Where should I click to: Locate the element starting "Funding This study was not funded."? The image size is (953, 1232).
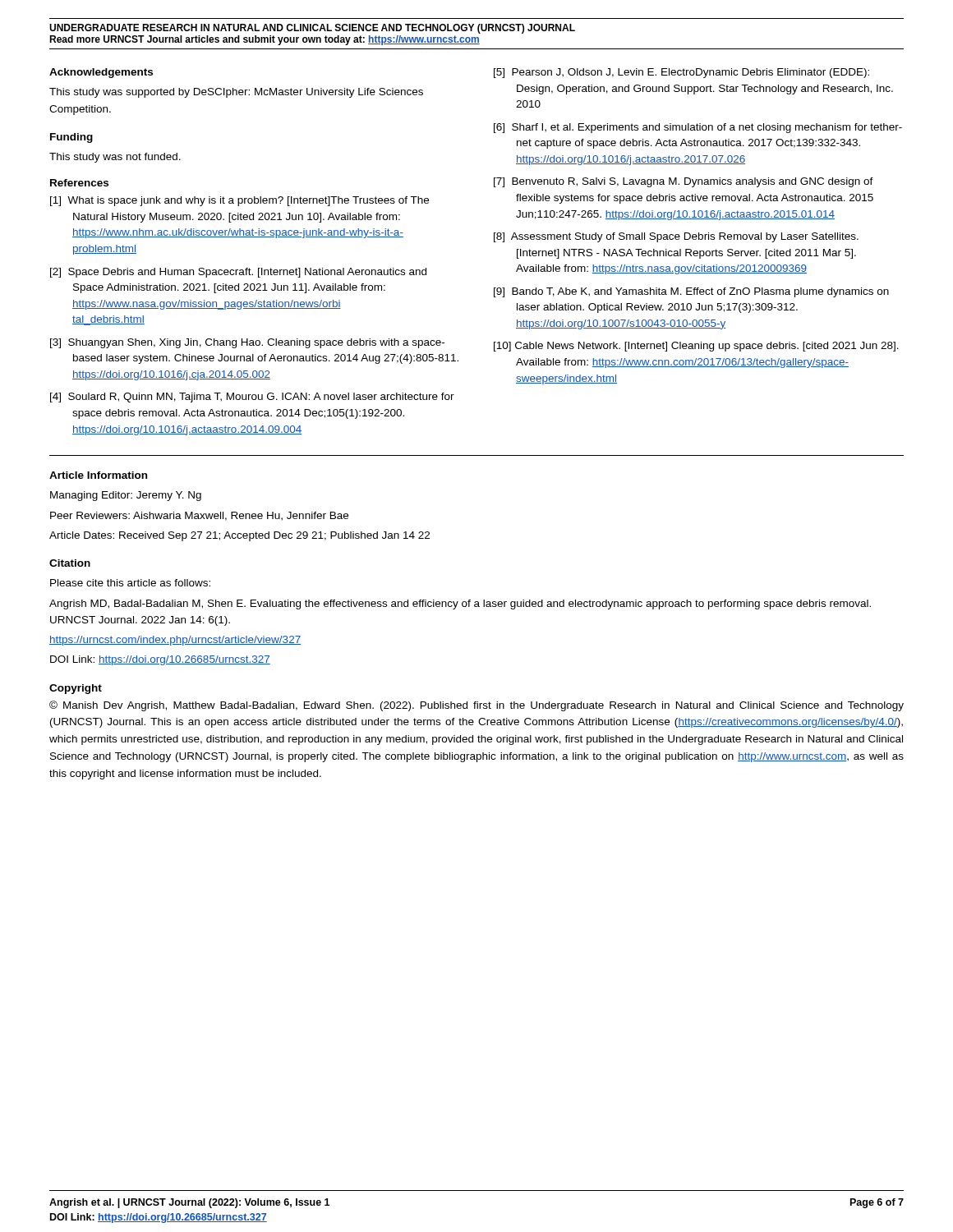(x=71, y=138)
